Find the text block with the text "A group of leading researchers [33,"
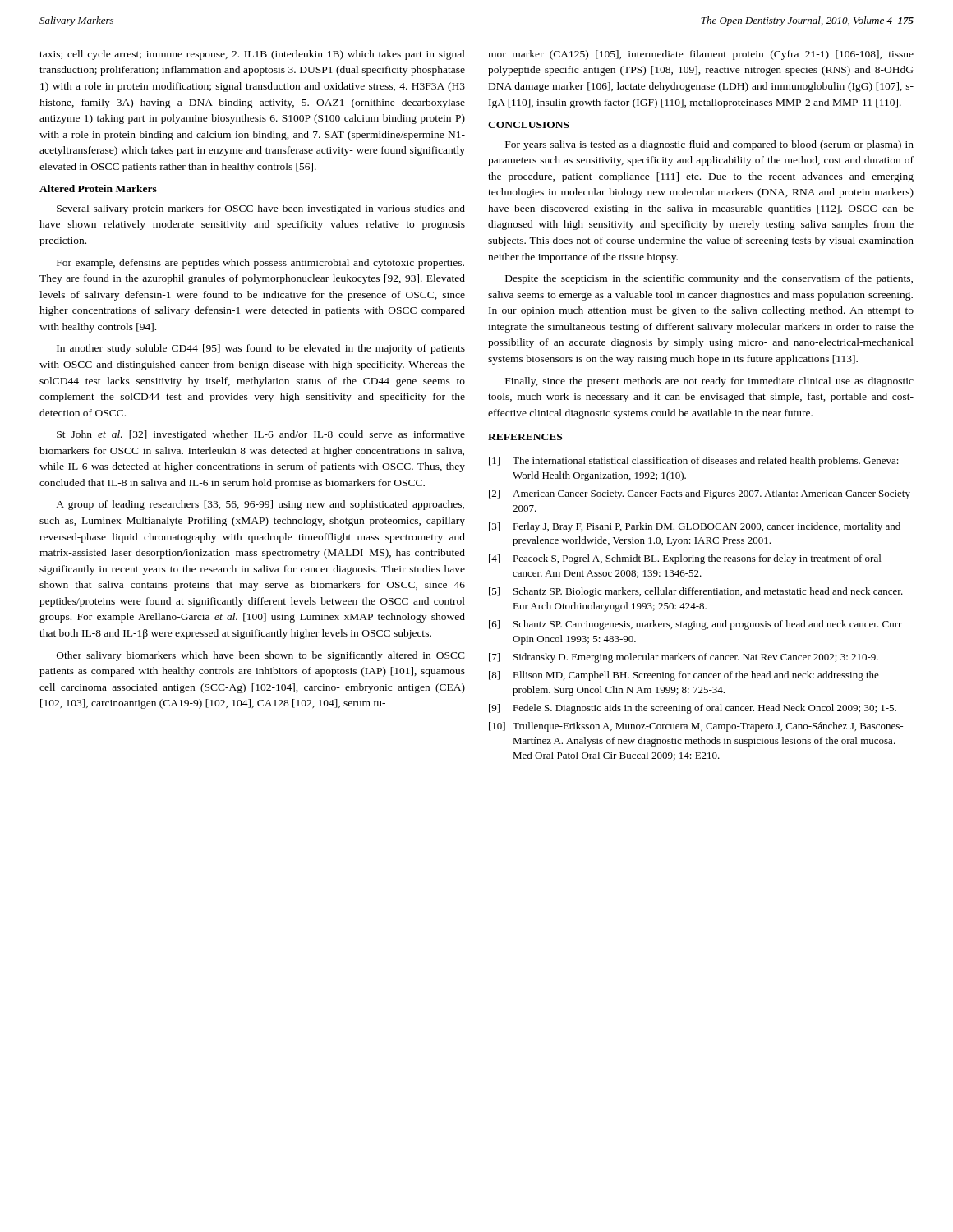 [252, 569]
